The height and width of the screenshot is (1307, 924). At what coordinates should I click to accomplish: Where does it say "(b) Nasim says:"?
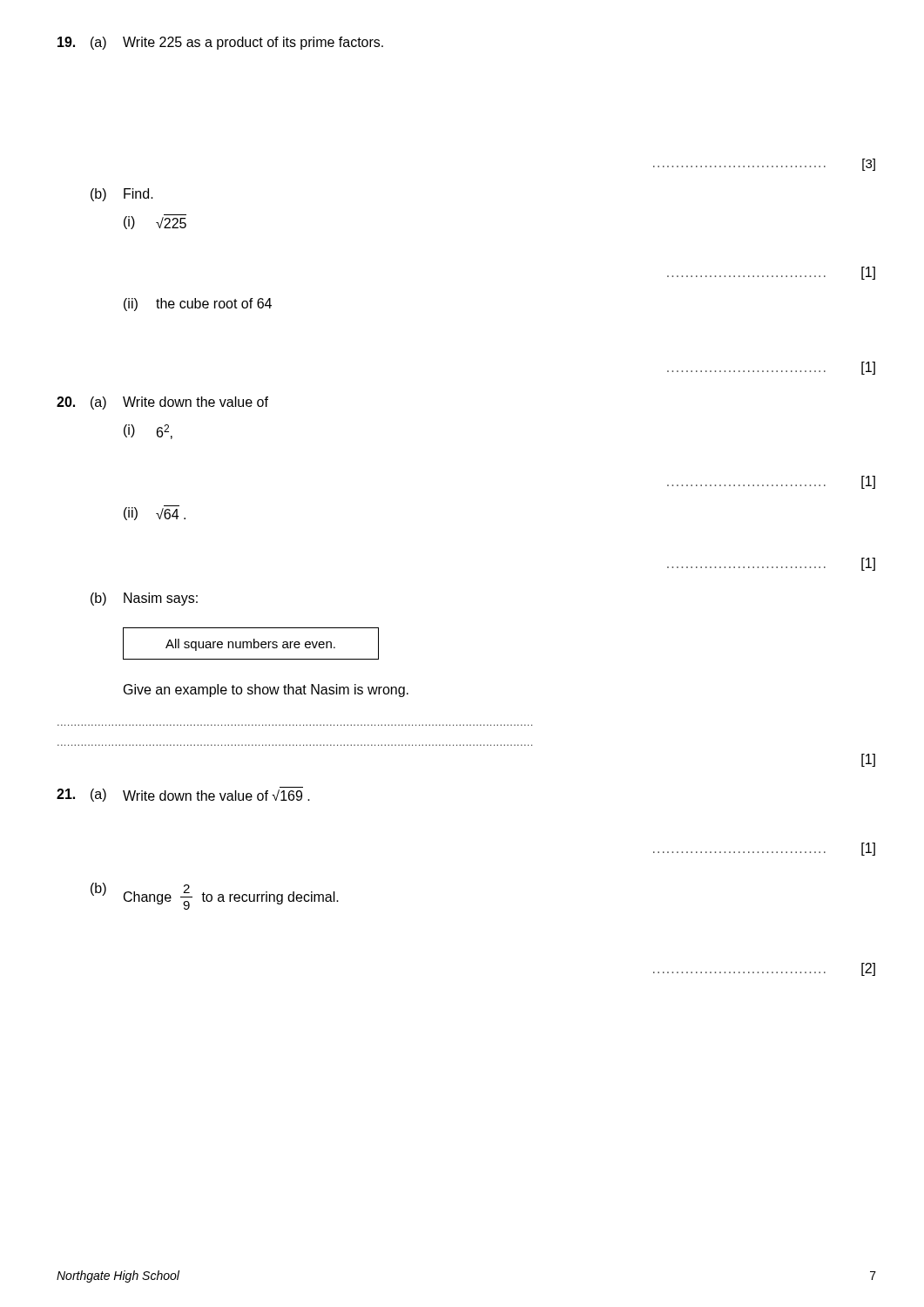[x=144, y=599]
